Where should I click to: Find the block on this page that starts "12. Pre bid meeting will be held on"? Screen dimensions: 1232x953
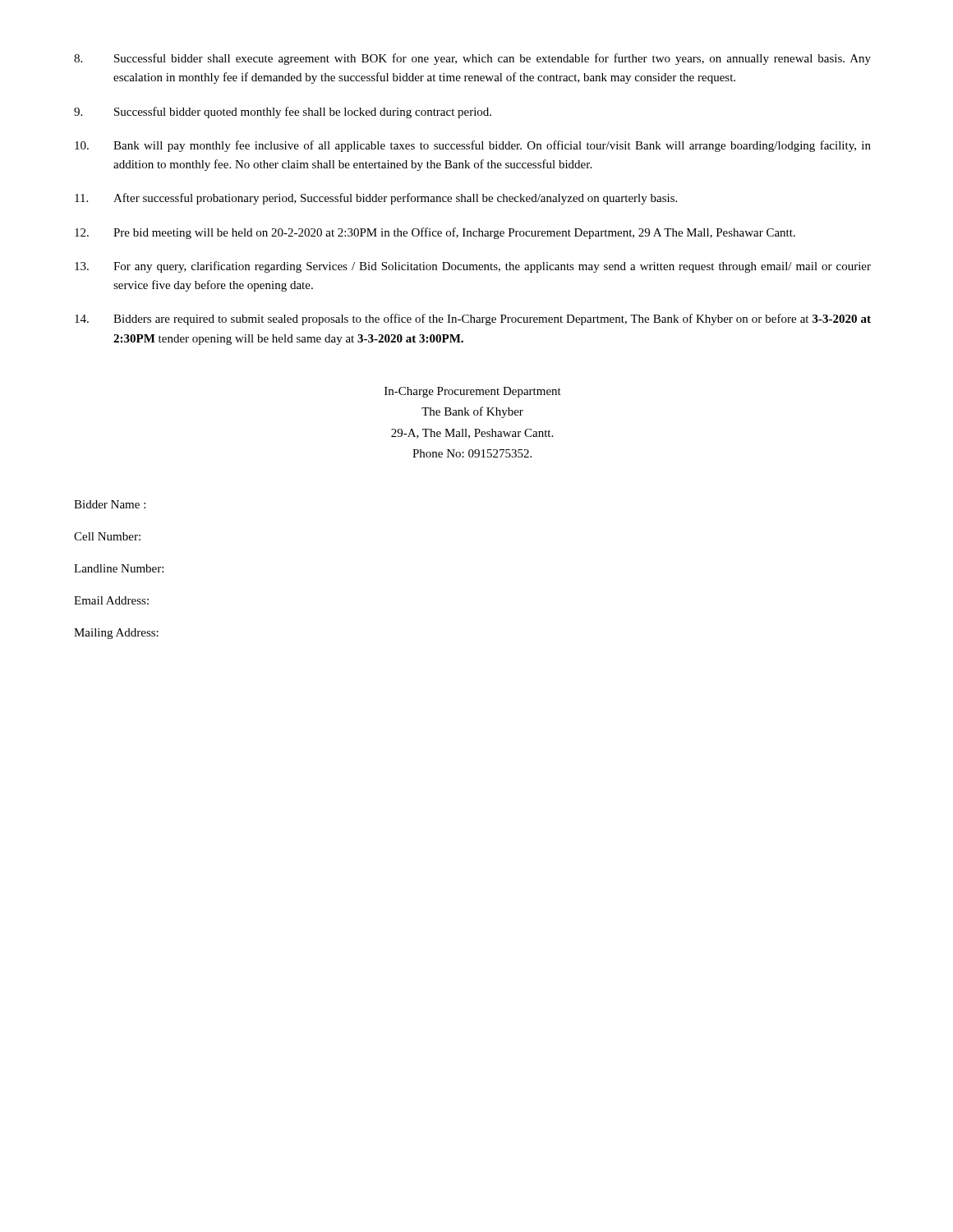472,233
